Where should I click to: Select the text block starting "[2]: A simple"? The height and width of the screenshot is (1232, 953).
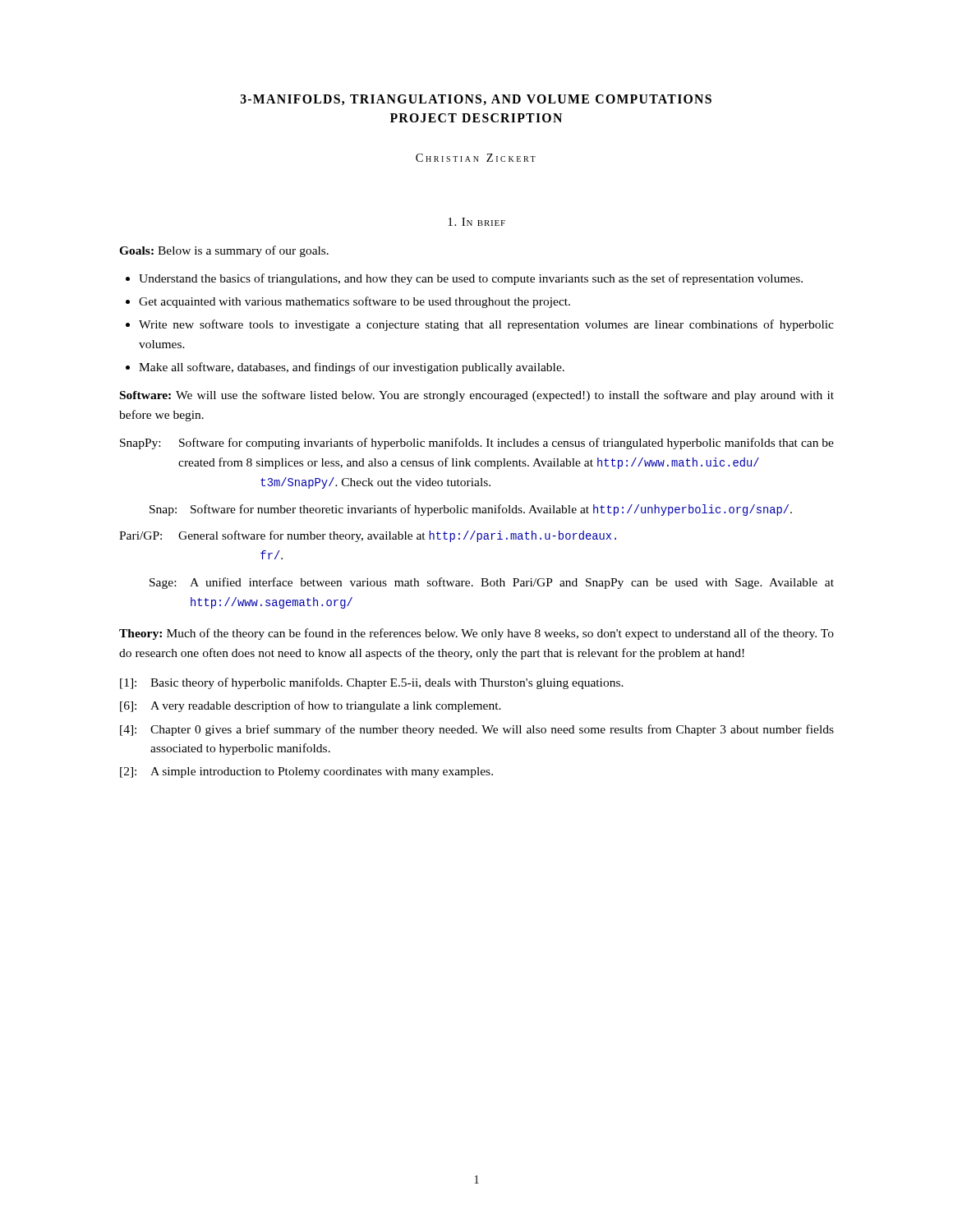pyautogui.click(x=476, y=771)
